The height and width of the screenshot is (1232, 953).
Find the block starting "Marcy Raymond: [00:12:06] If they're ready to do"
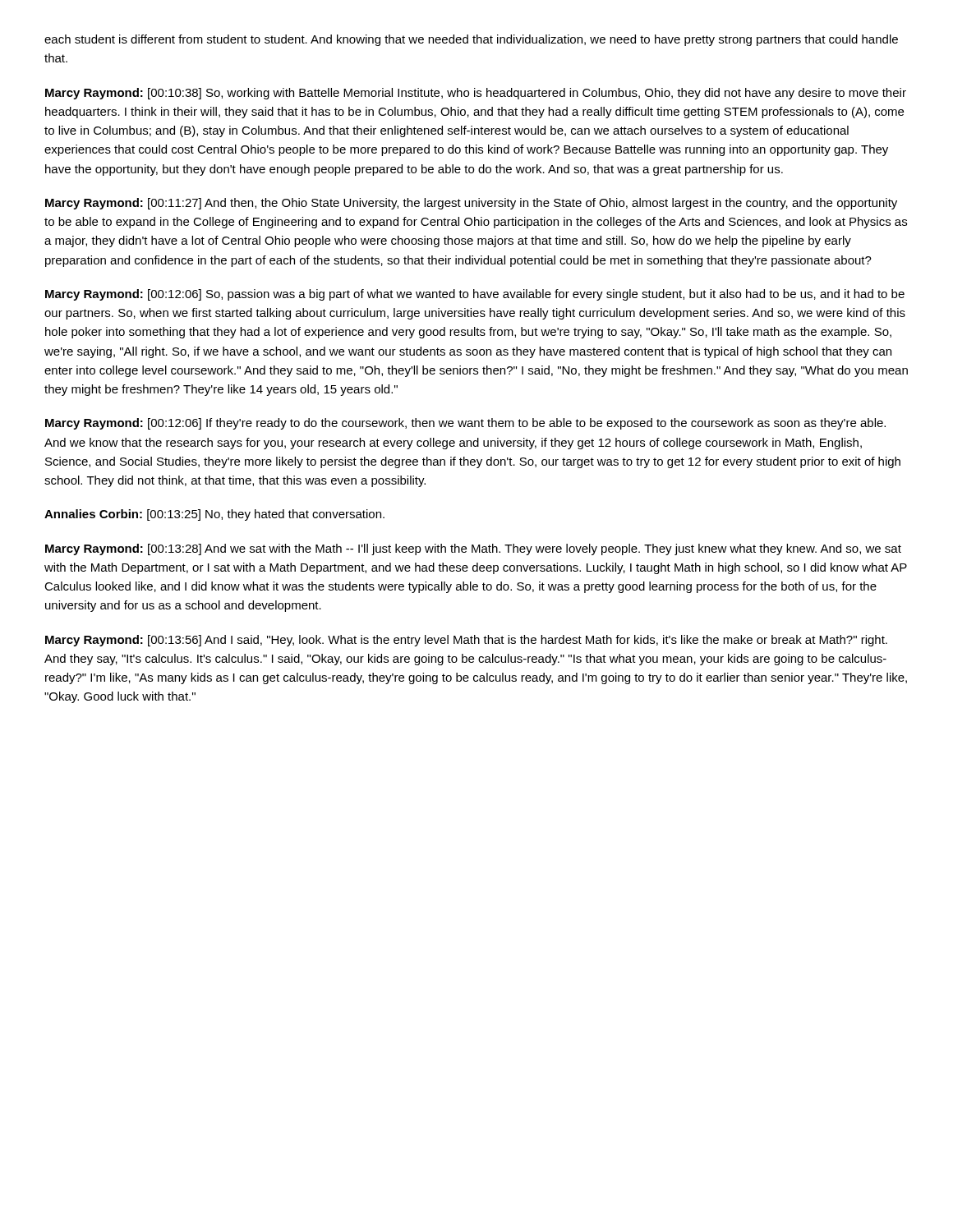click(x=473, y=451)
